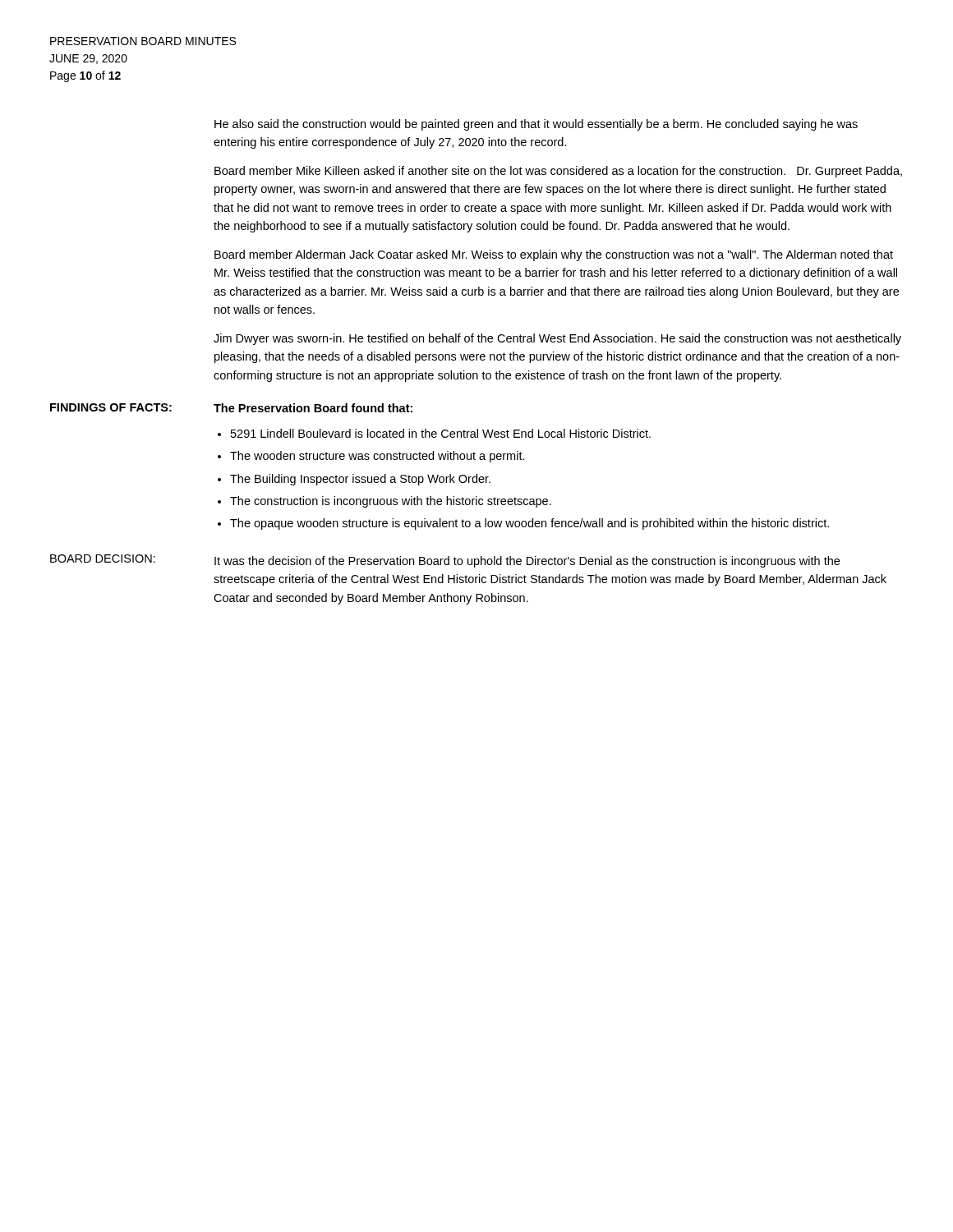Find the list item that reads "5291 Lindell Boulevard is located"
Screen dimensions: 1232x953
click(x=441, y=433)
